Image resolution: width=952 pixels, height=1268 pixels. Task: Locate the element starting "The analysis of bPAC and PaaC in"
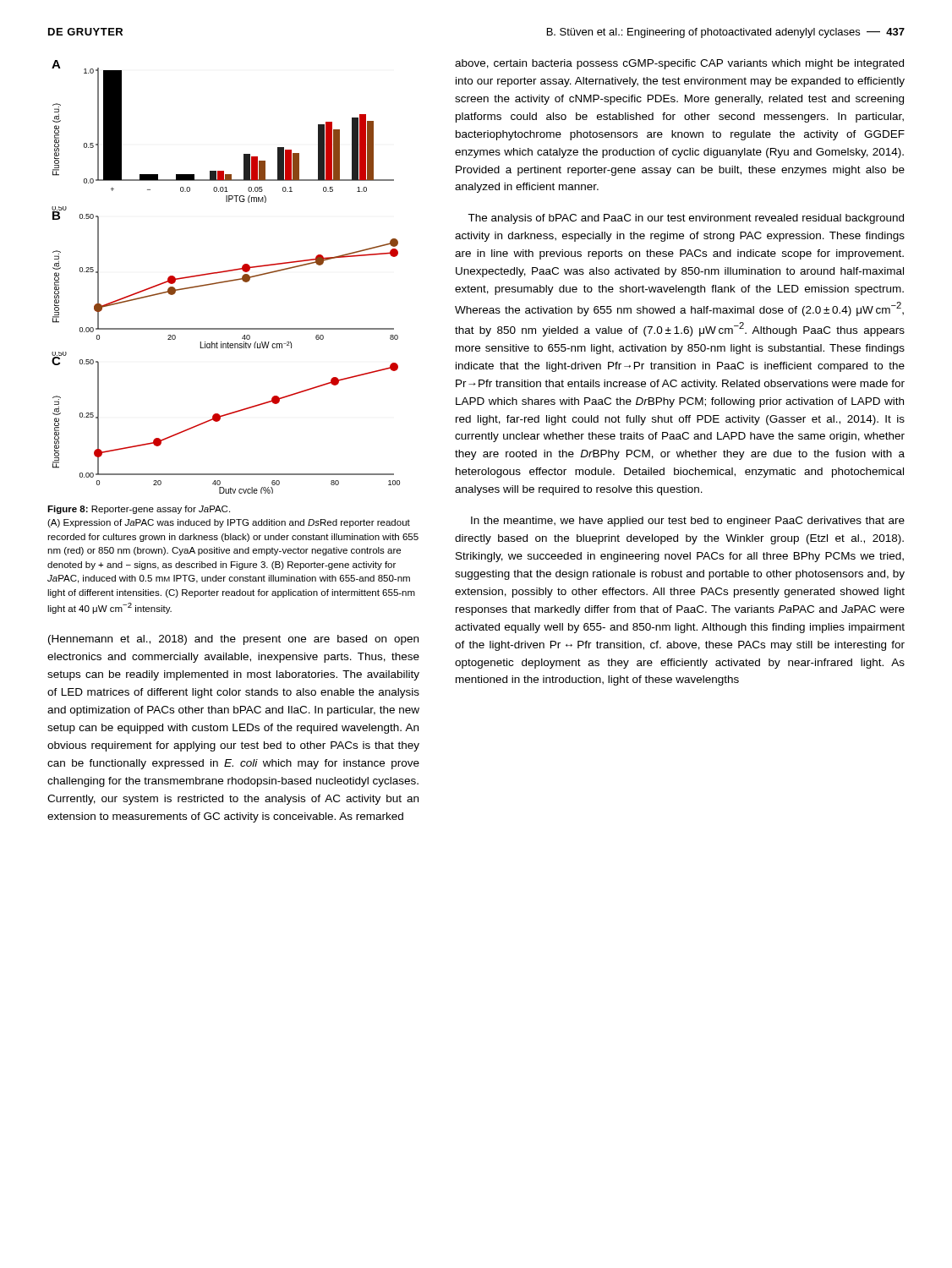tap(680, 354)
